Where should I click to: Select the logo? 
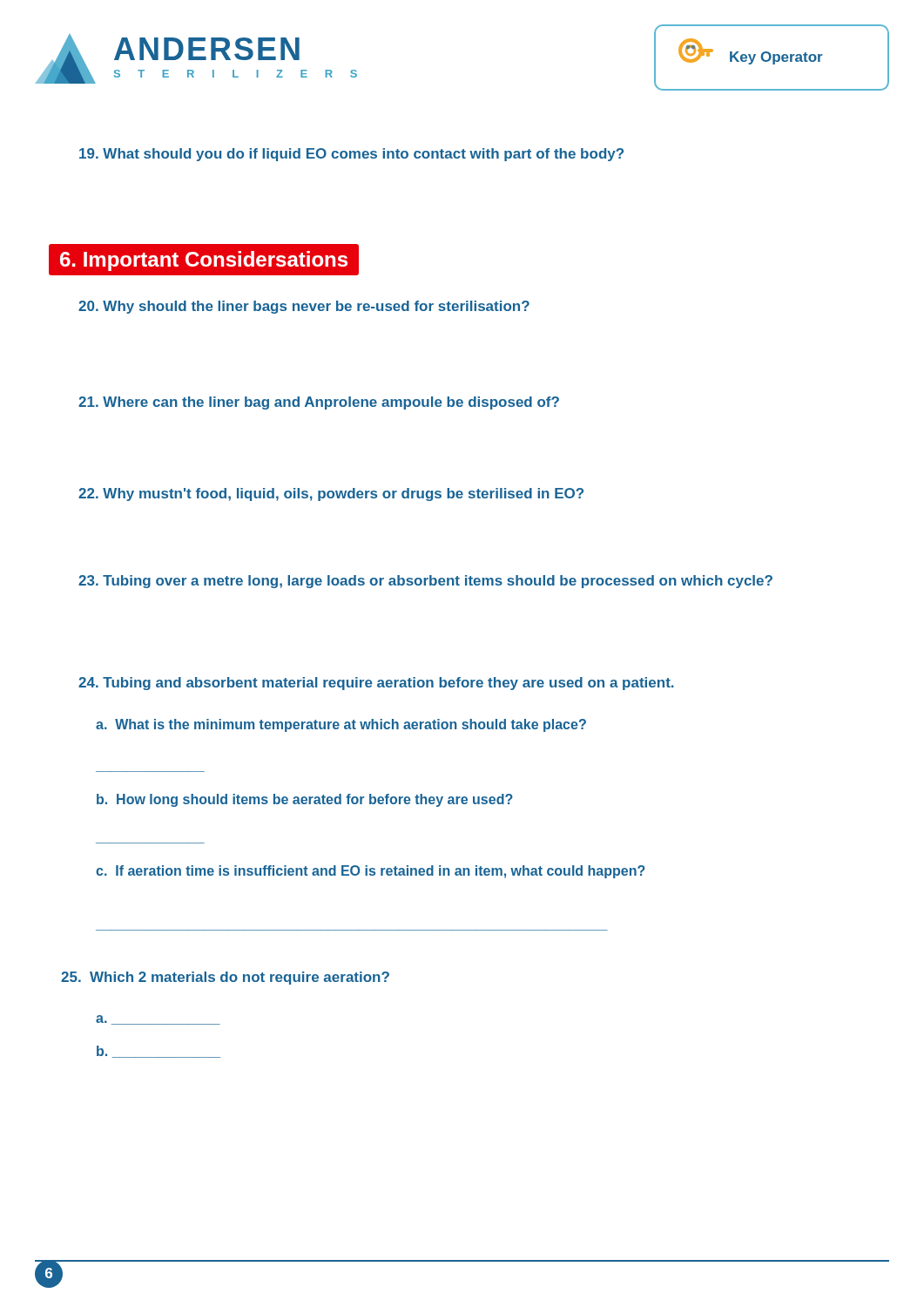[x=200, y=57]
